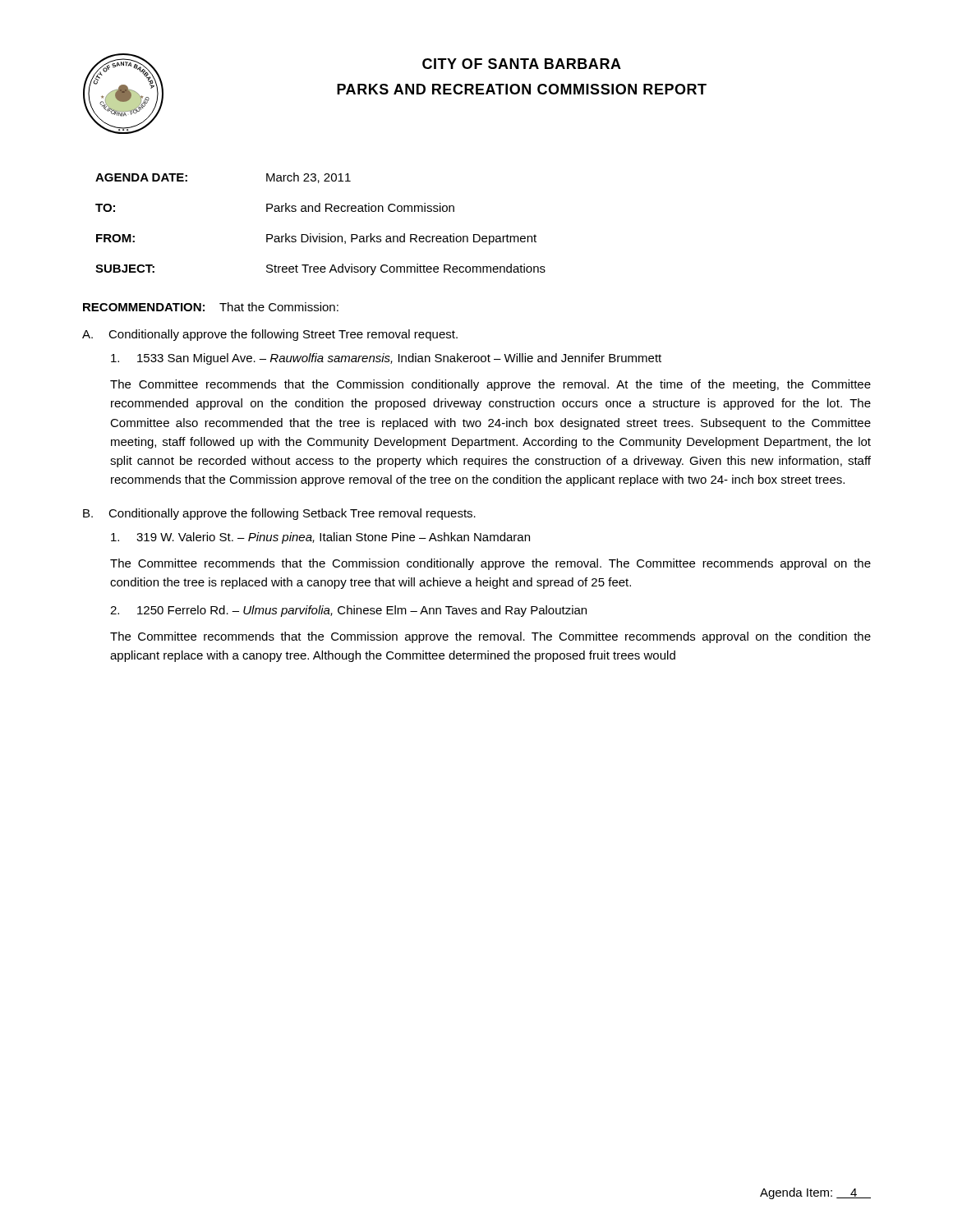Click on the list item that reads "B. Conditionally approve"
Image resolution: width=953 pixels, height=1232 pixels.
(279, 513)
